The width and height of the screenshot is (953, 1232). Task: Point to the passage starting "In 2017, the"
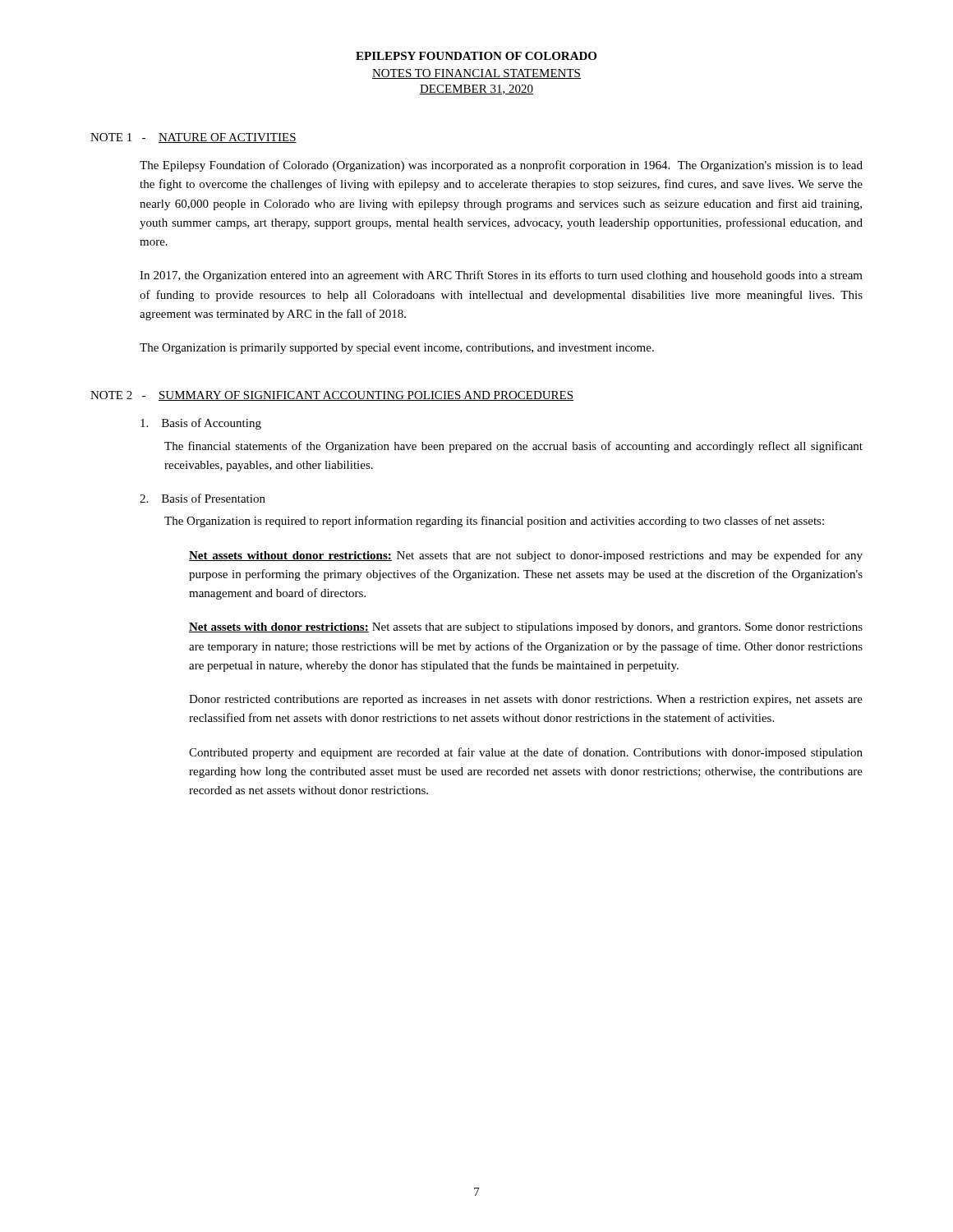(x=501, y=295)
